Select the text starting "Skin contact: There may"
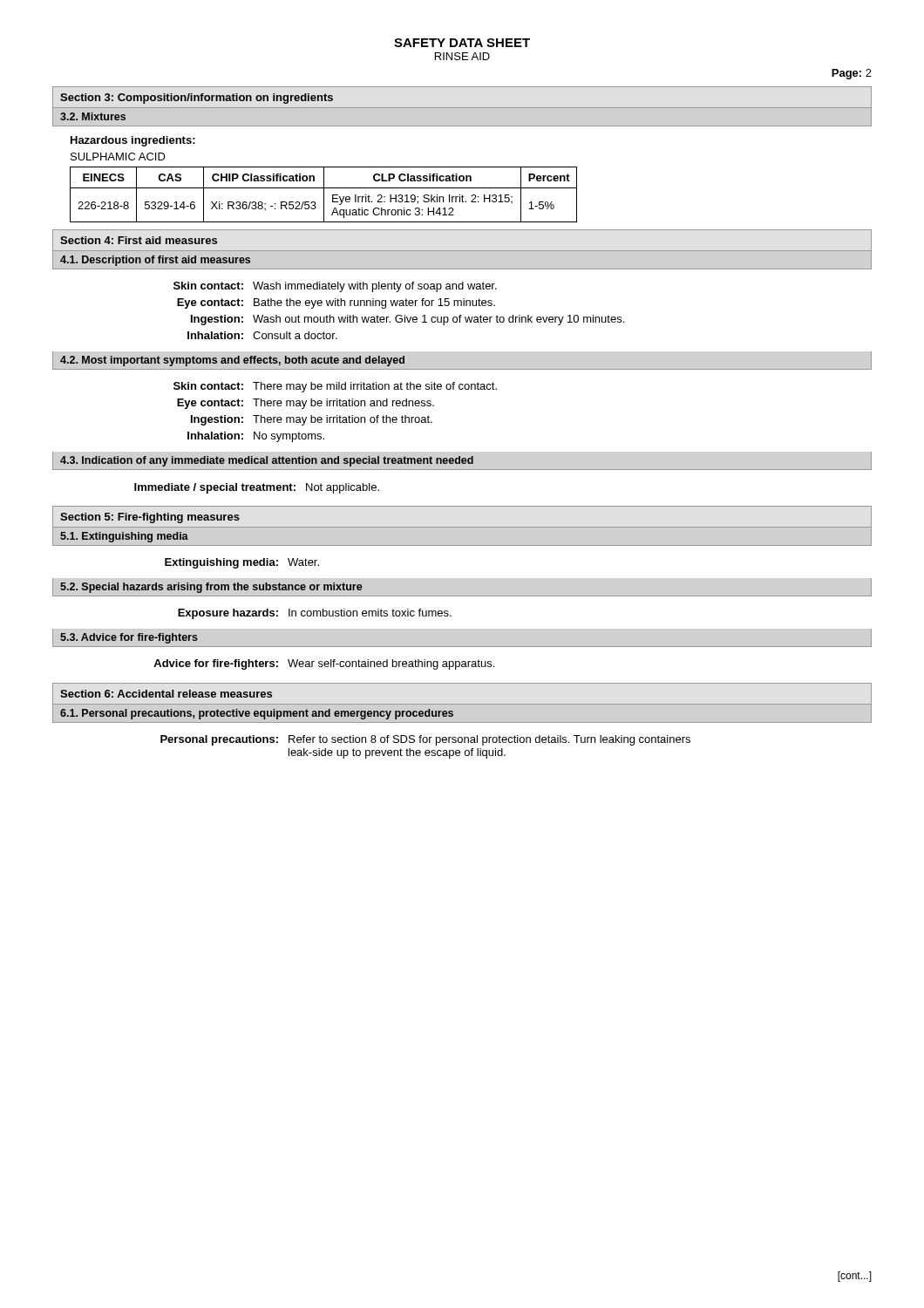 tap(462, 386)
